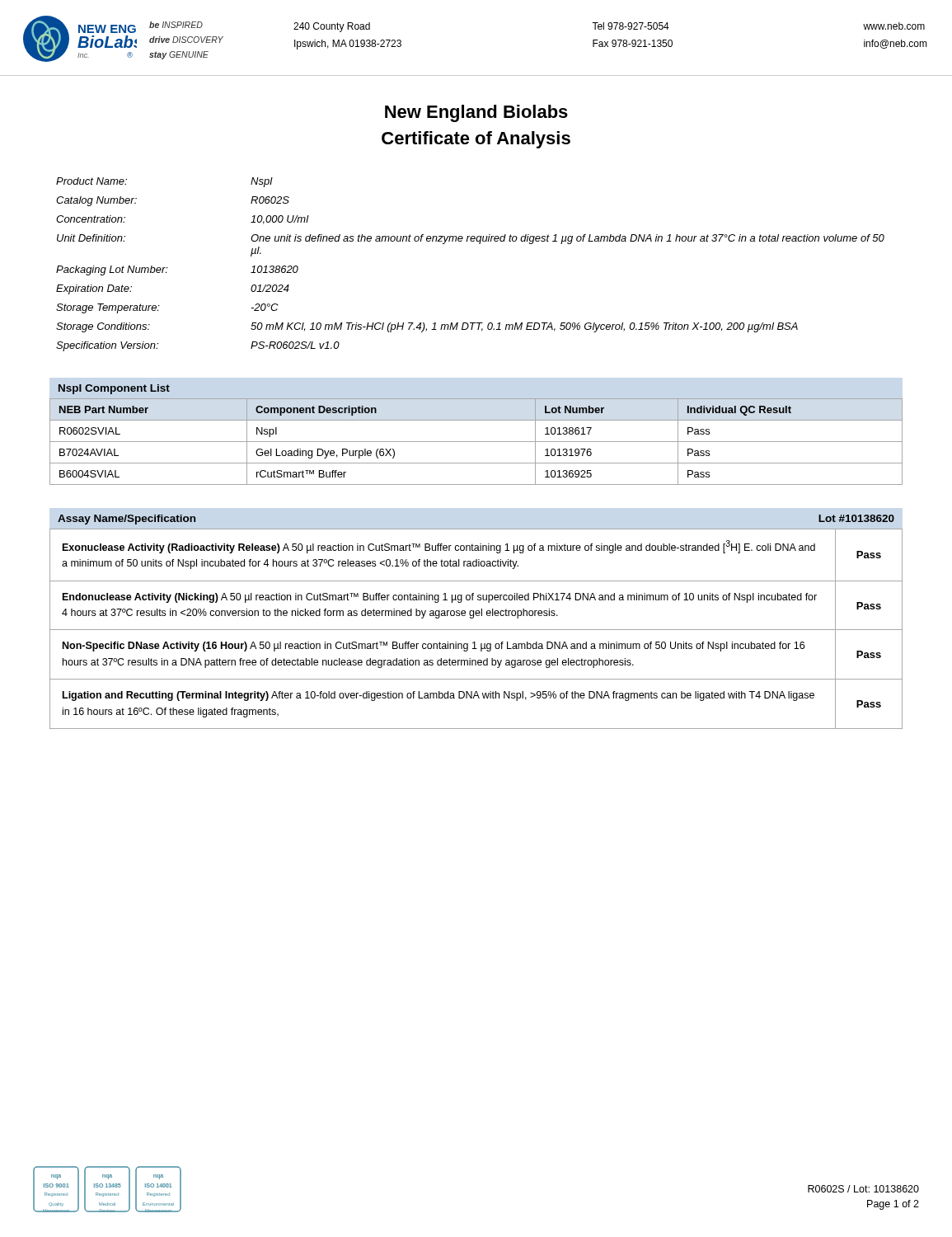952x1237 pixels.
Task: Find the block on this page that starts "Endonuclease Activity (Nicking) A 50"
Action: (x=476, y=605)
